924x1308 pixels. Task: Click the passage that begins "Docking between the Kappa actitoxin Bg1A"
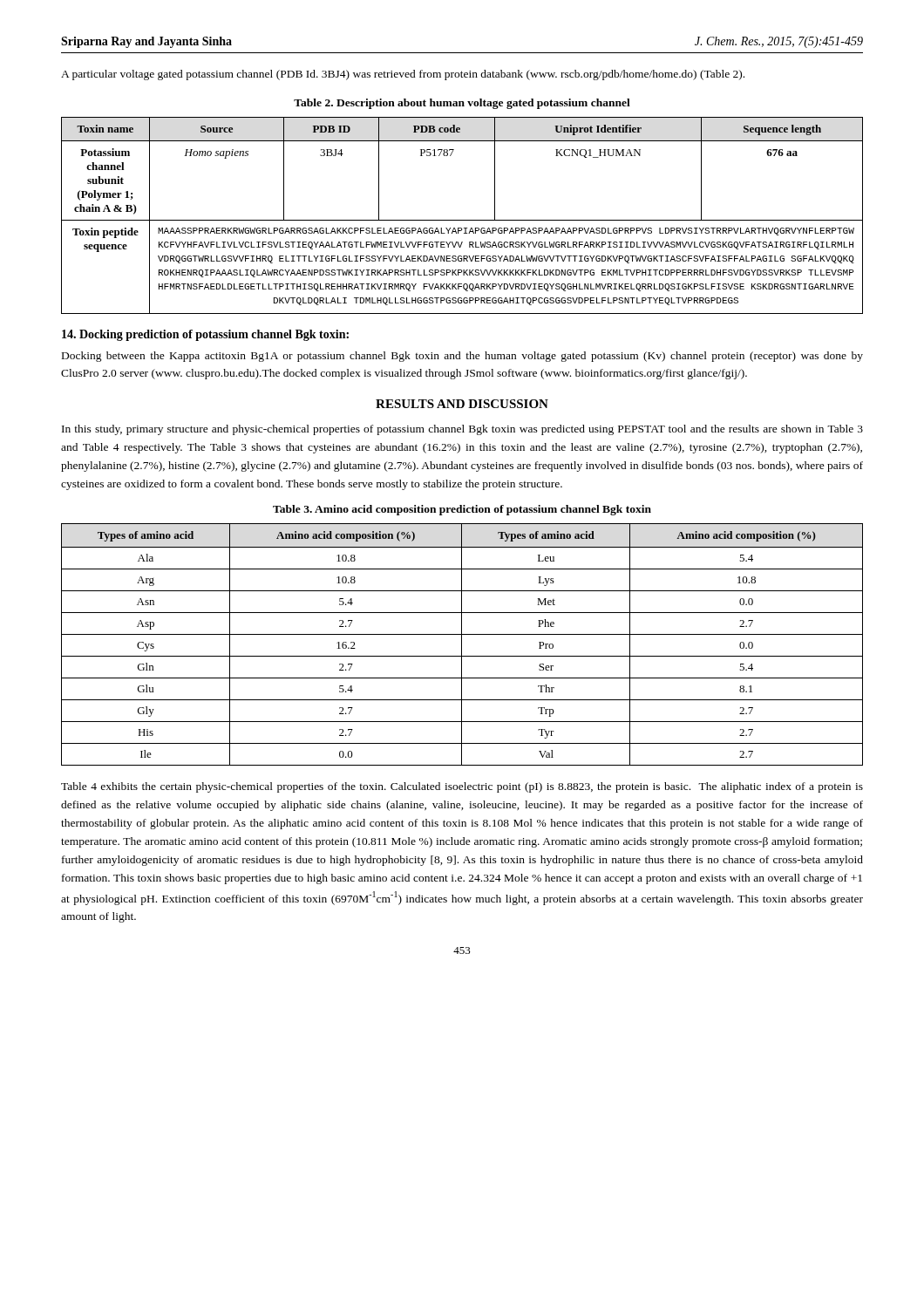pos(462,364)
